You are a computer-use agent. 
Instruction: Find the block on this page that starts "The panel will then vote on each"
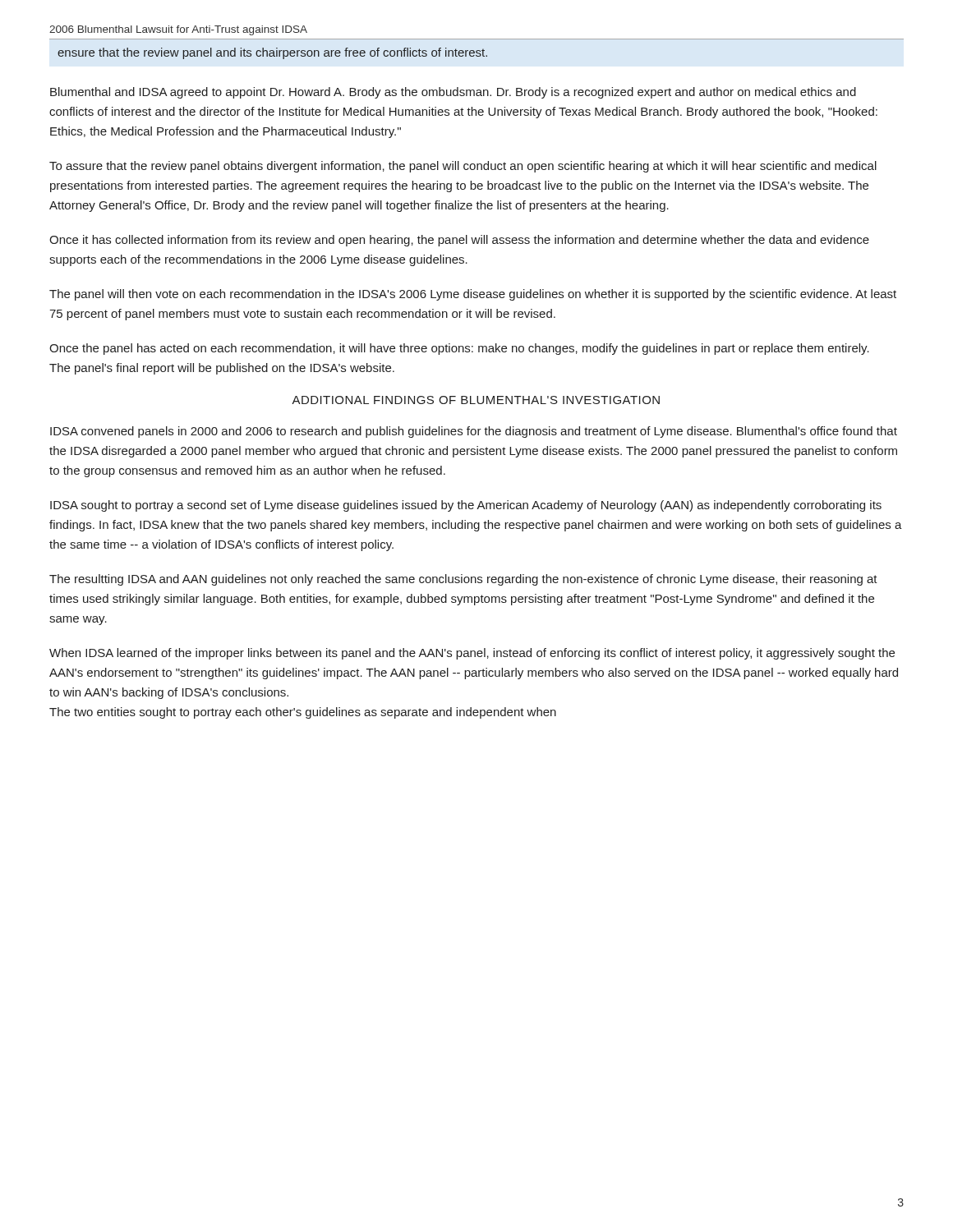tap(473, 304)
